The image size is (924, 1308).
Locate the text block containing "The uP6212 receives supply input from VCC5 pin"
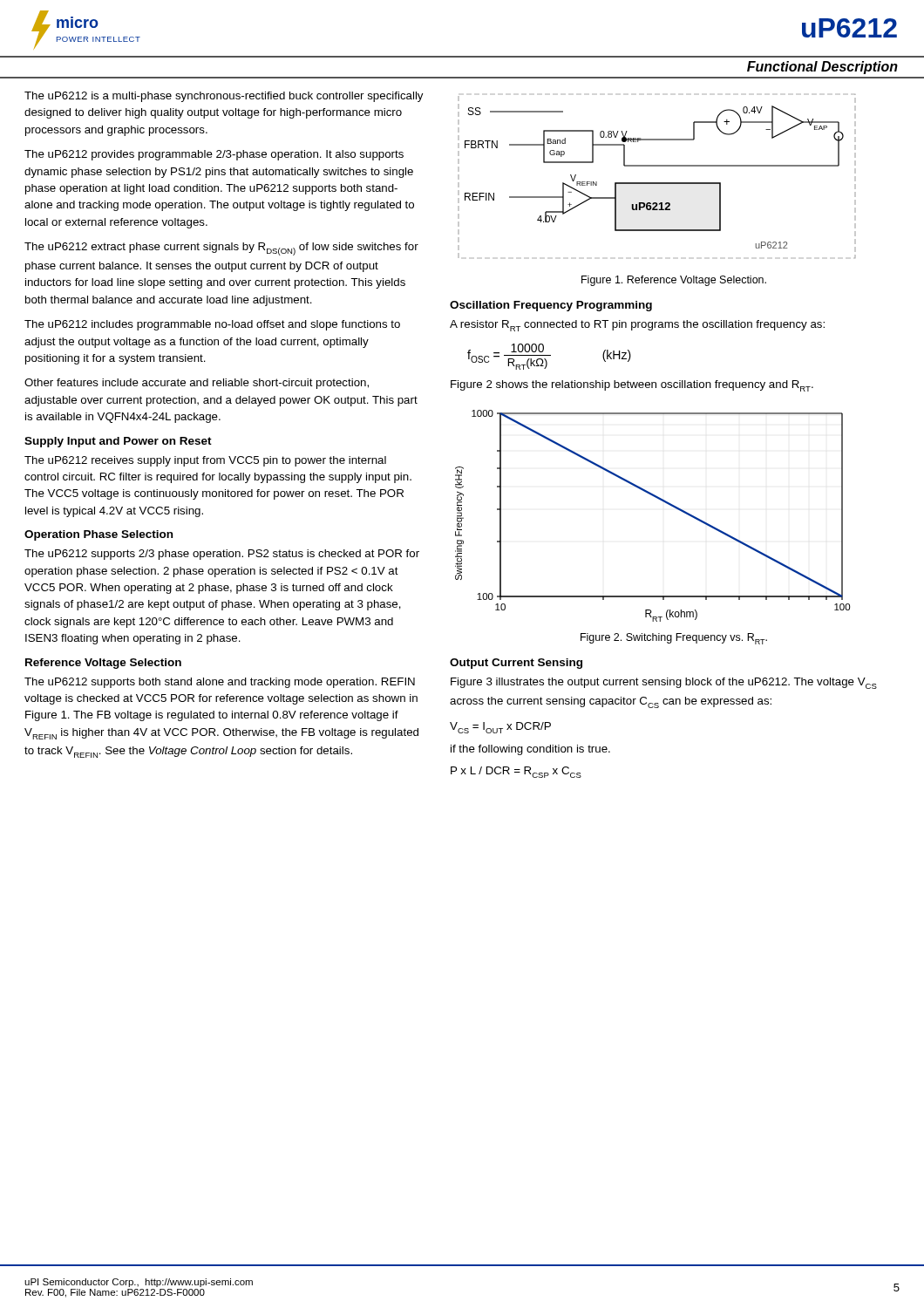[x=218, y=485]
